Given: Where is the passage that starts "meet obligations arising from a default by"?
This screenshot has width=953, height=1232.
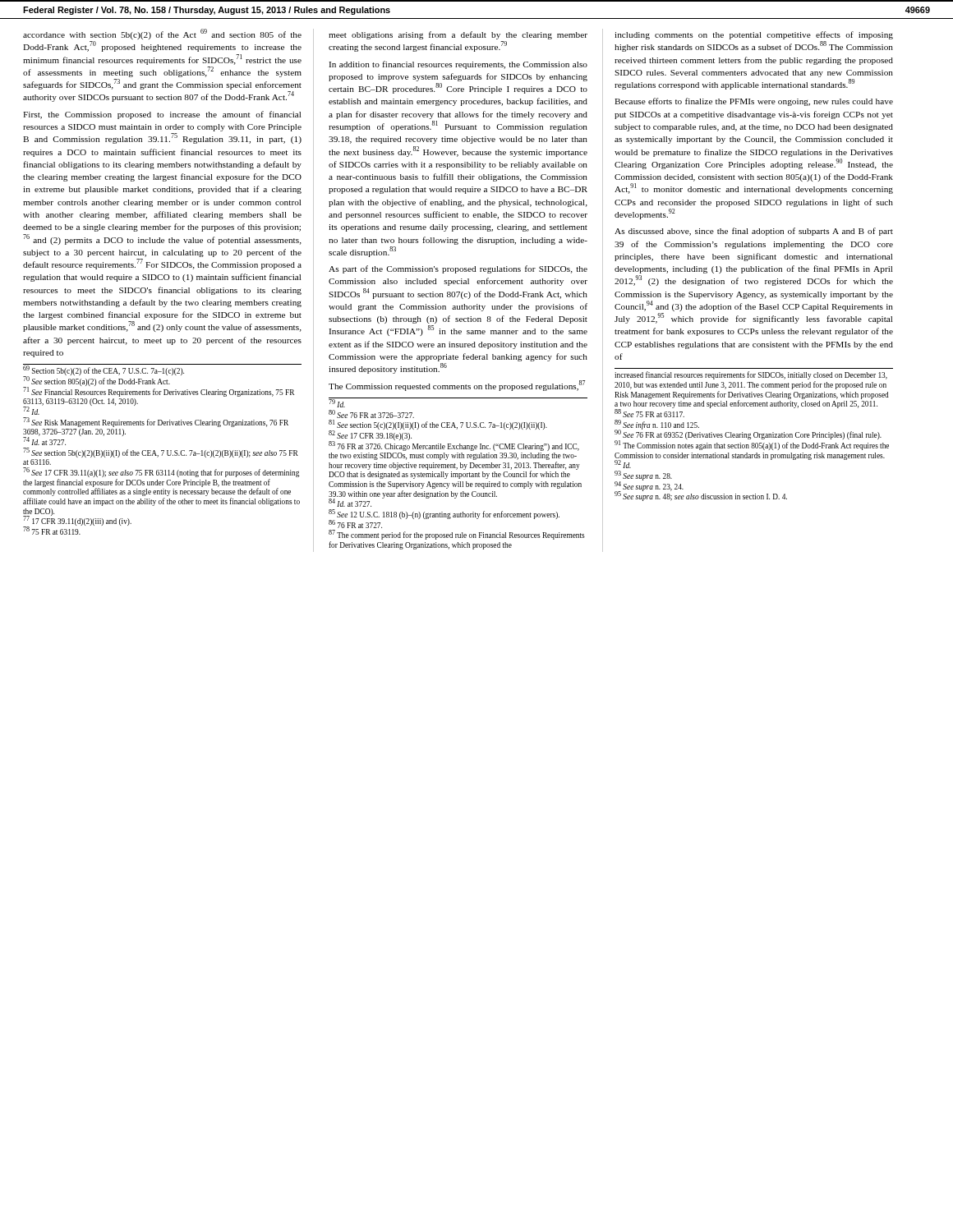Looking at the screenshot, I should click(x=458, y=211).
